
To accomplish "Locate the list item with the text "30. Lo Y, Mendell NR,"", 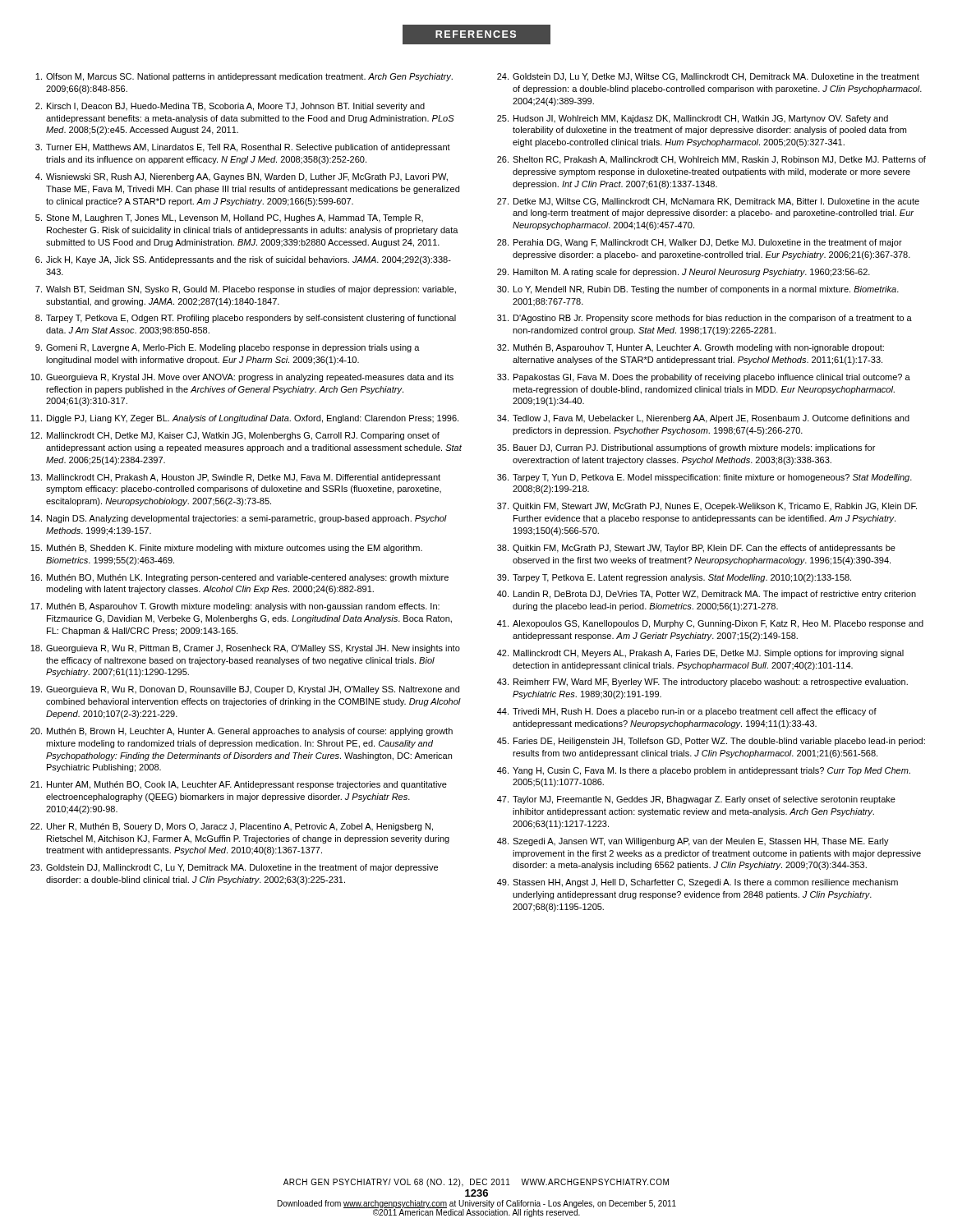I will [710, 295].
